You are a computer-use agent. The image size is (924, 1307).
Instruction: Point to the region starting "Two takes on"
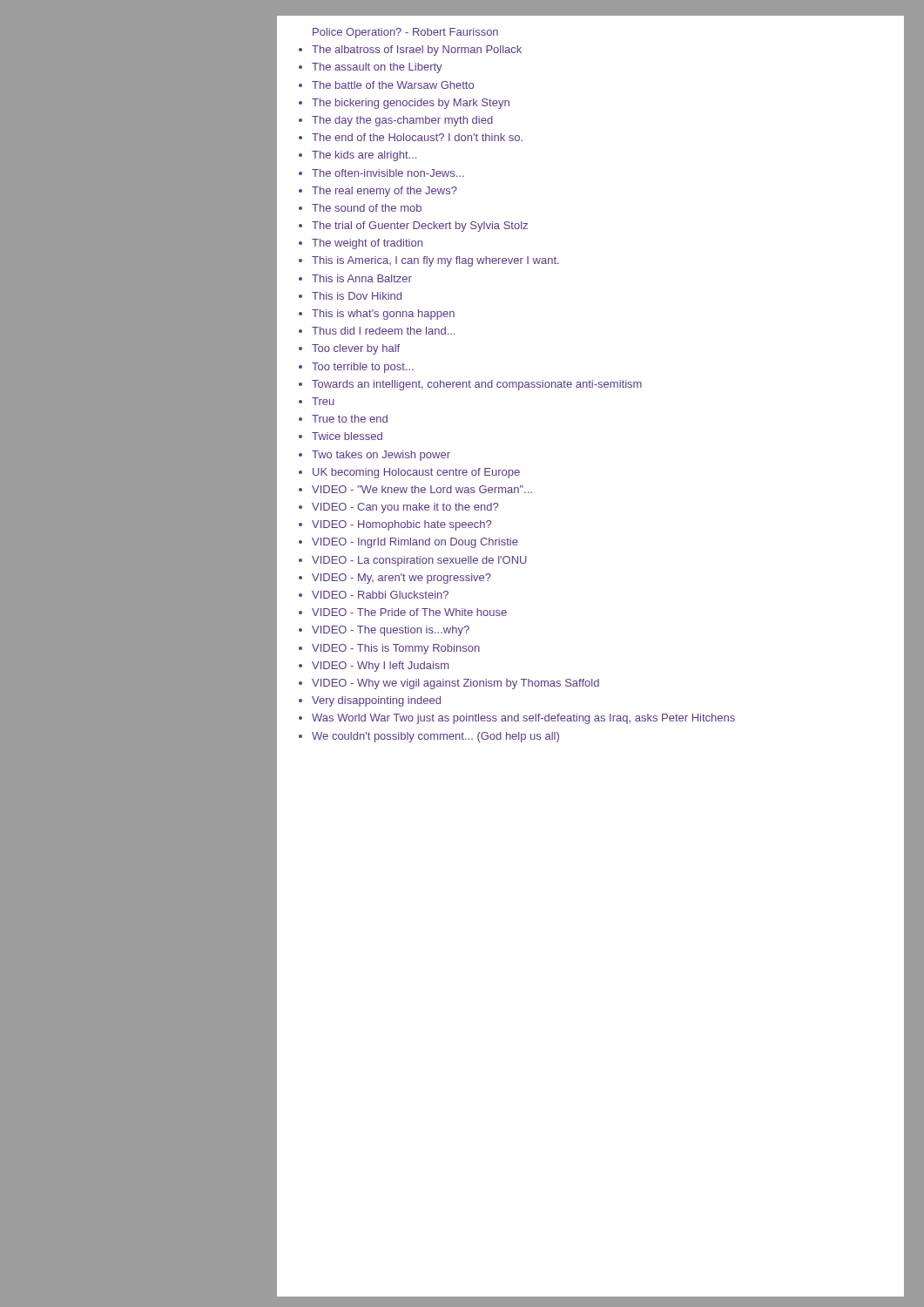pos(381,454)
